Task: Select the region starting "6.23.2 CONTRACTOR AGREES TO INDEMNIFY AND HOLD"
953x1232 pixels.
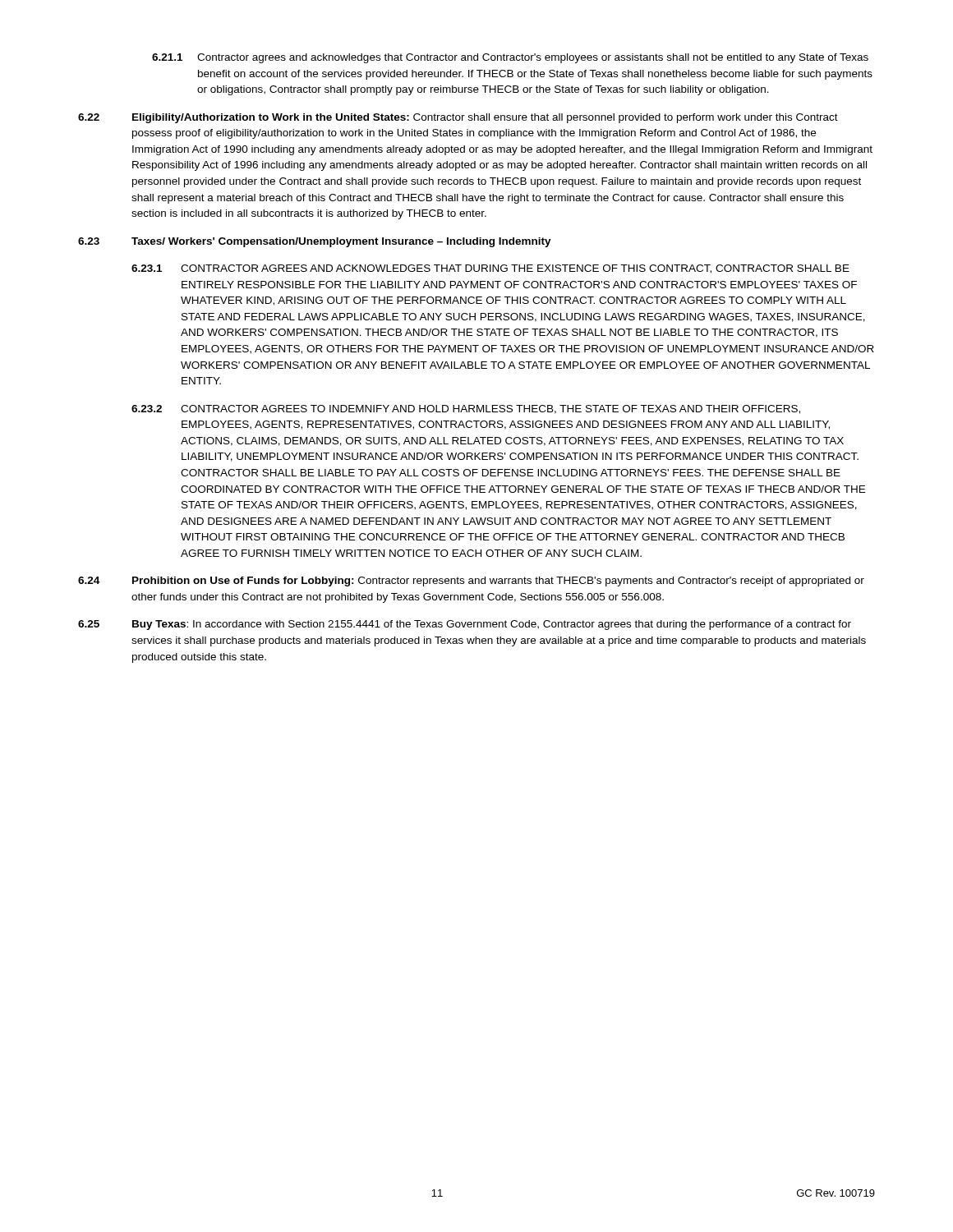Action: coord(503,481)
